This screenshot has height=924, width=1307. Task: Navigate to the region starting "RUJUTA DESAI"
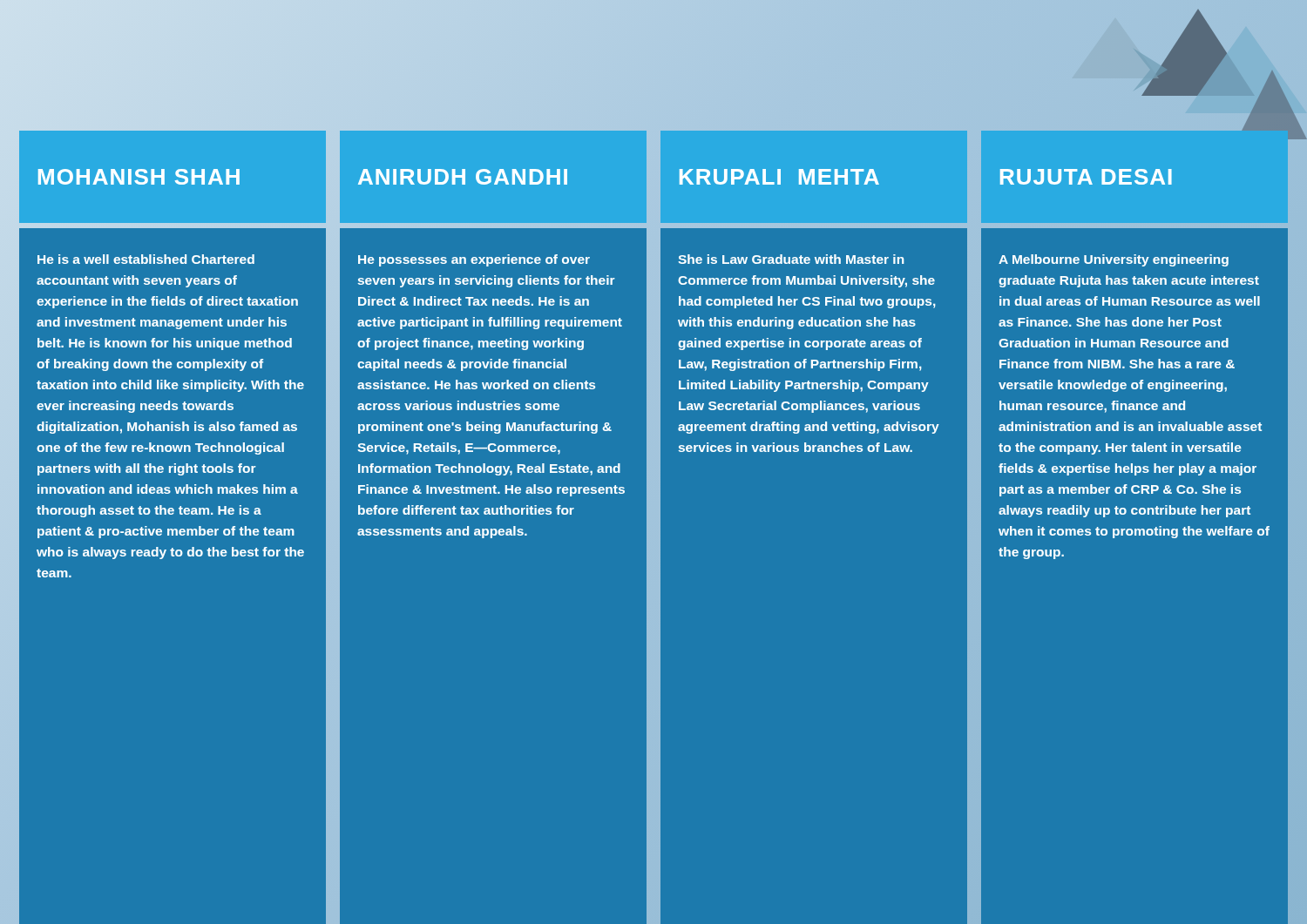pos(1086,177)
